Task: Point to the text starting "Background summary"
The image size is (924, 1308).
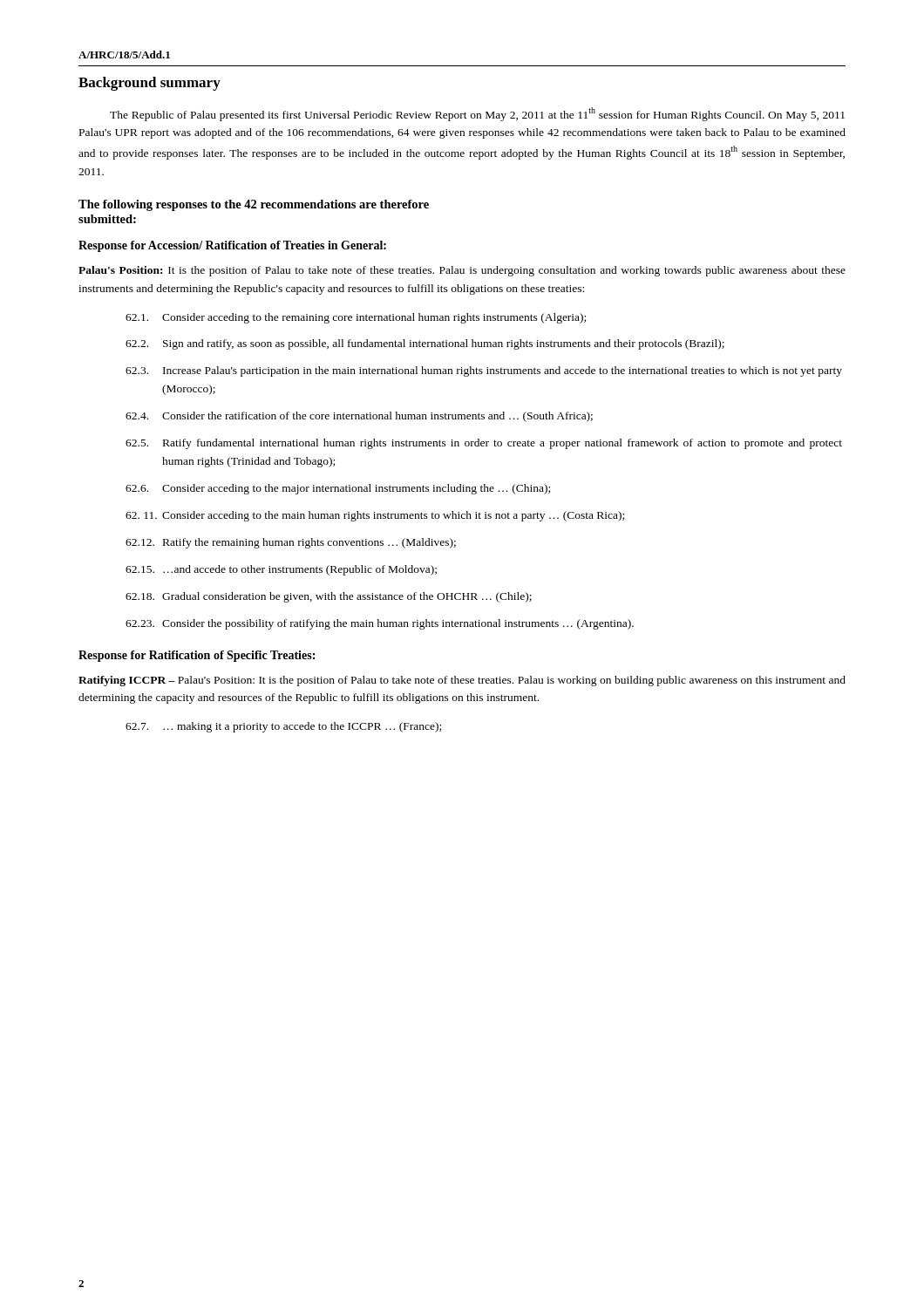Action: (149, 82)
